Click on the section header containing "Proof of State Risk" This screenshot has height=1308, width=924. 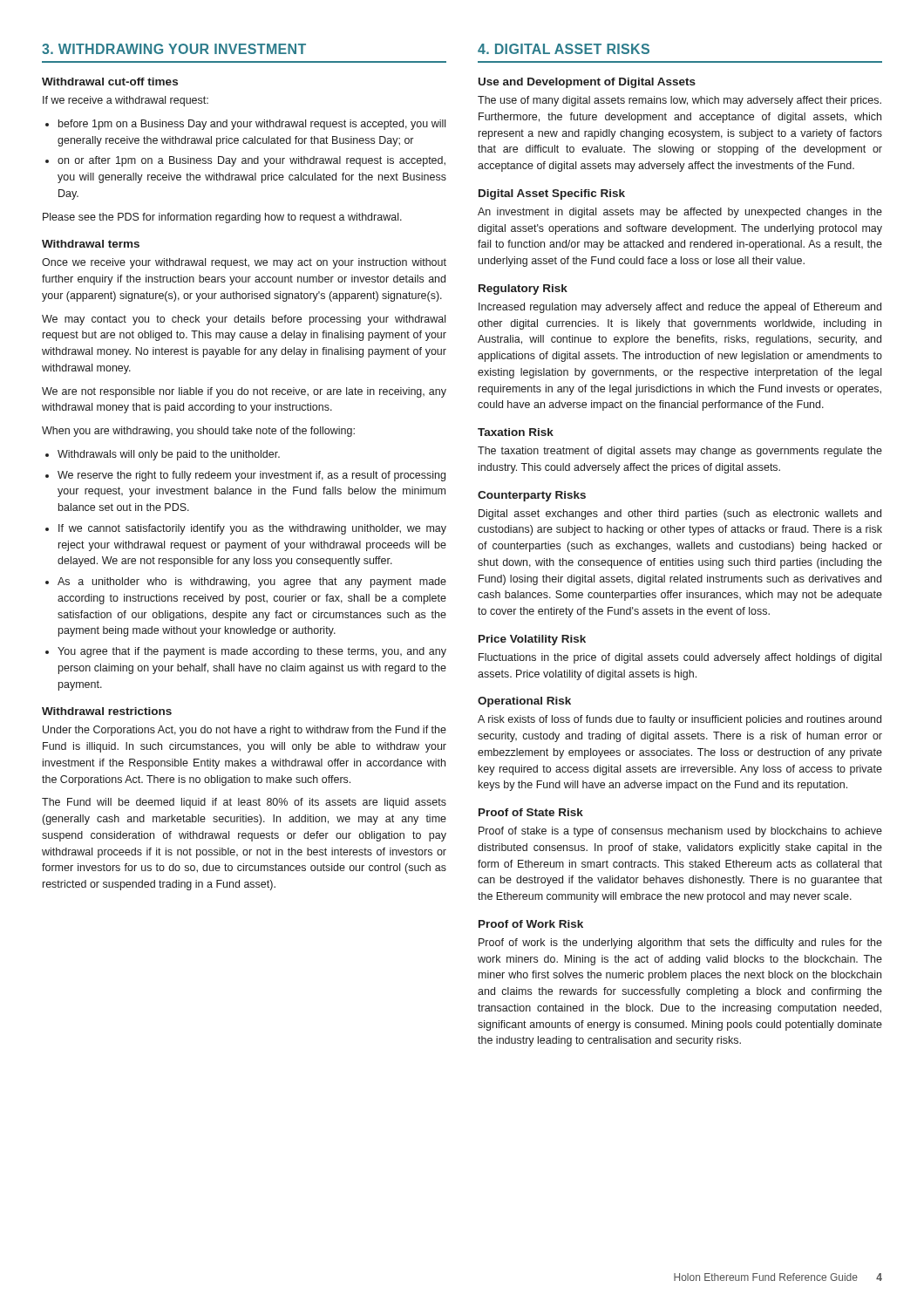(531, 812)
